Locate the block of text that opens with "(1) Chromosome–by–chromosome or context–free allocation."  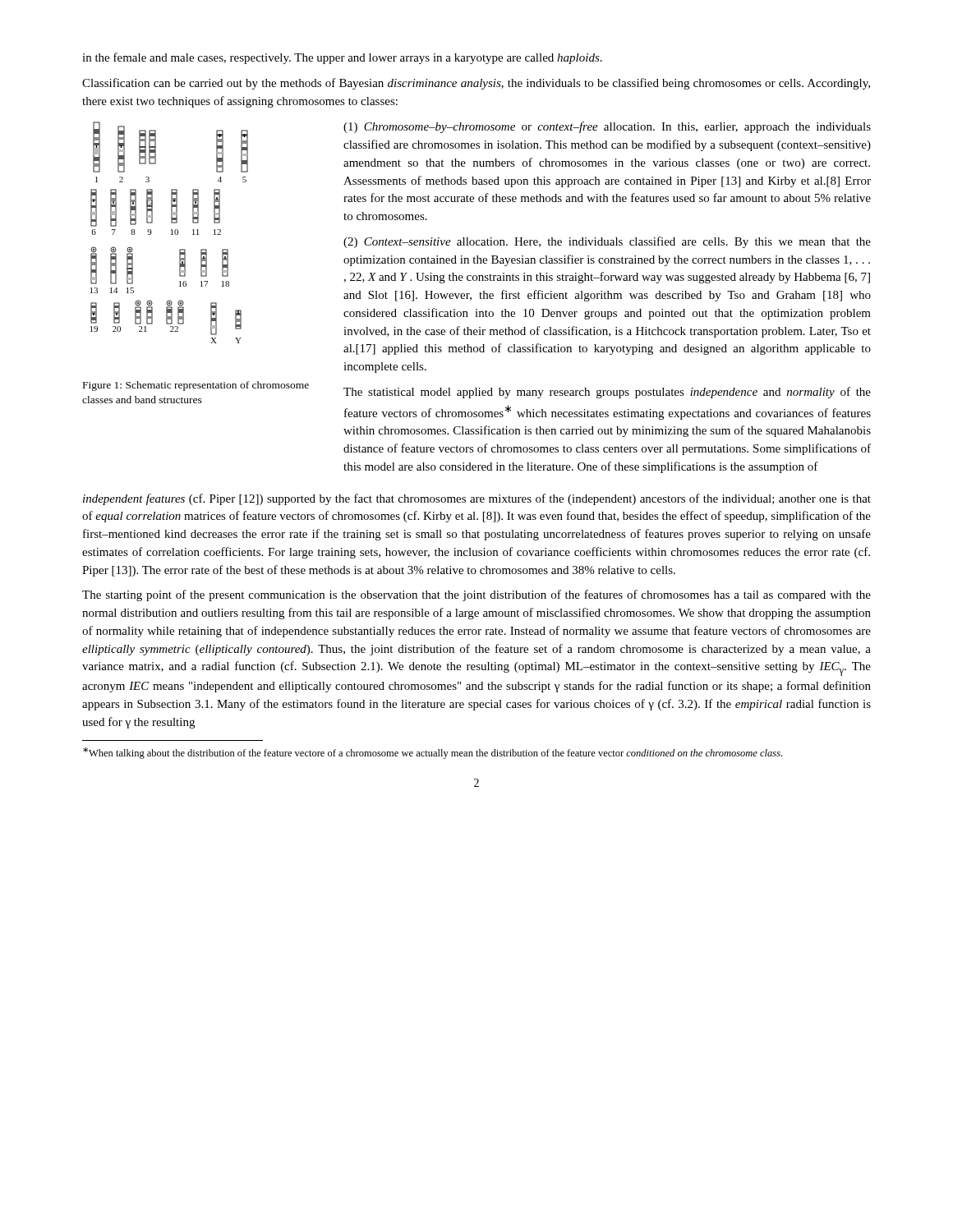(x=607, y=297)
